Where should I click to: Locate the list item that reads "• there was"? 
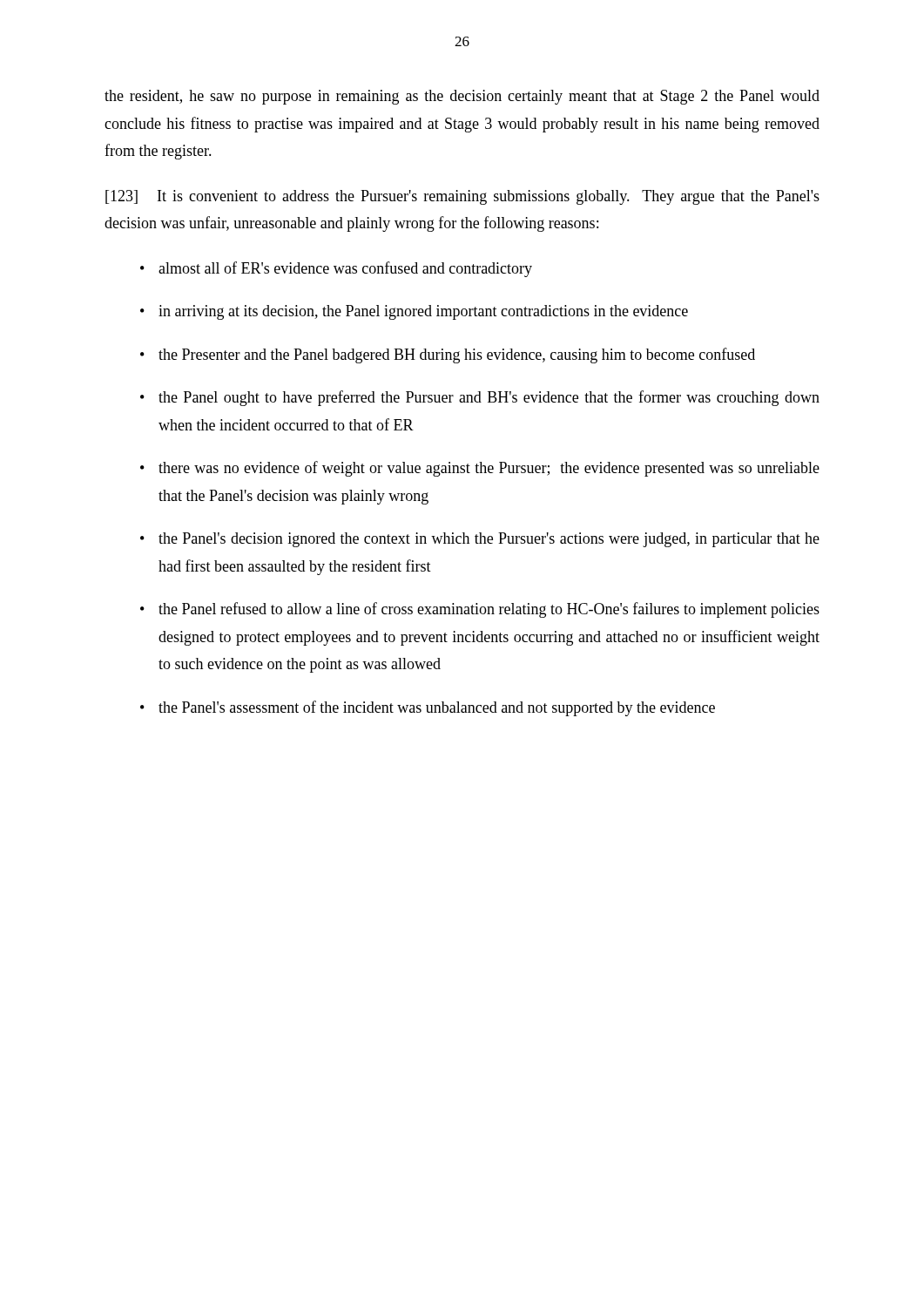coord(479,482)
